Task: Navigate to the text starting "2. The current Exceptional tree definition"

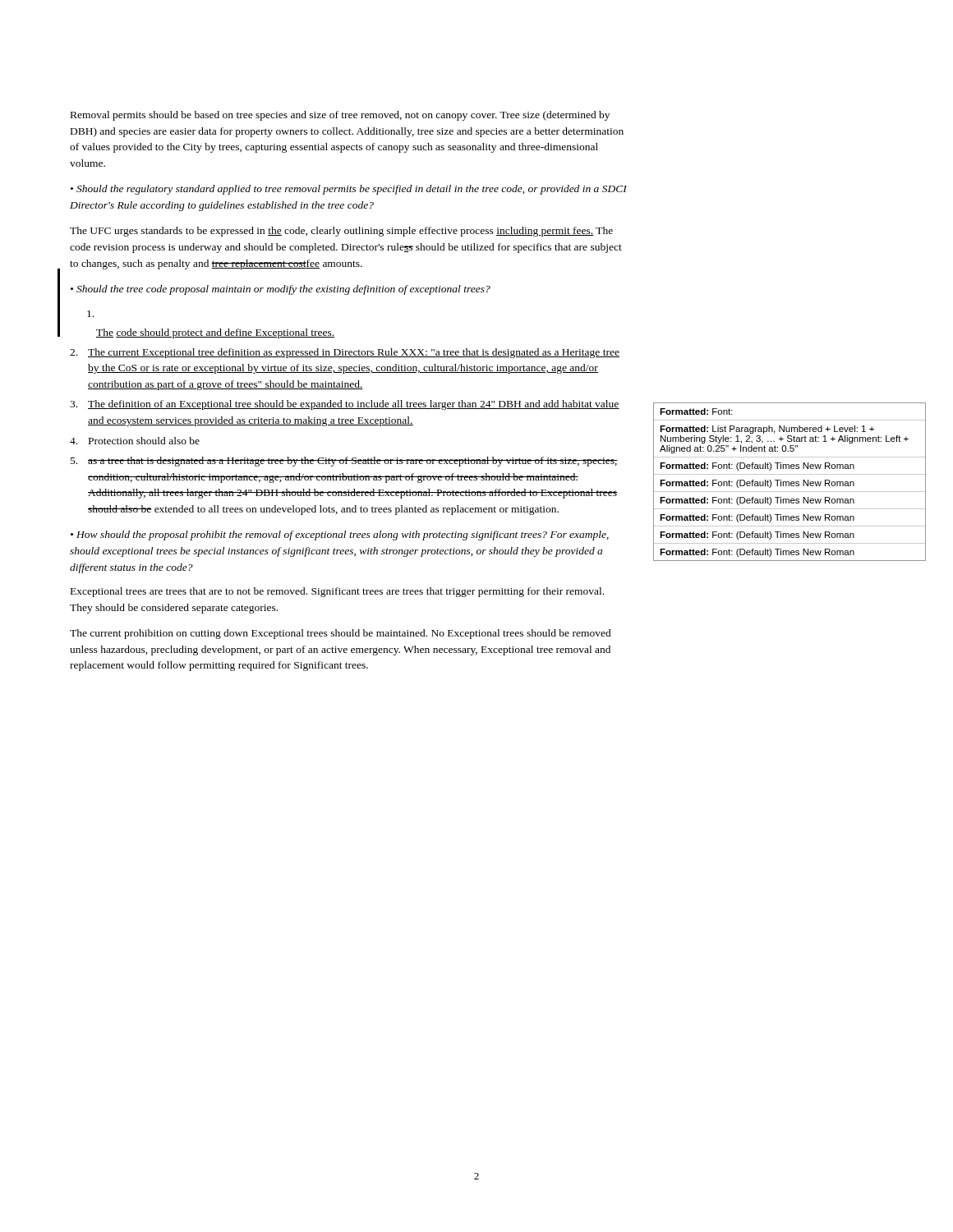Action: tap(349, 368)
